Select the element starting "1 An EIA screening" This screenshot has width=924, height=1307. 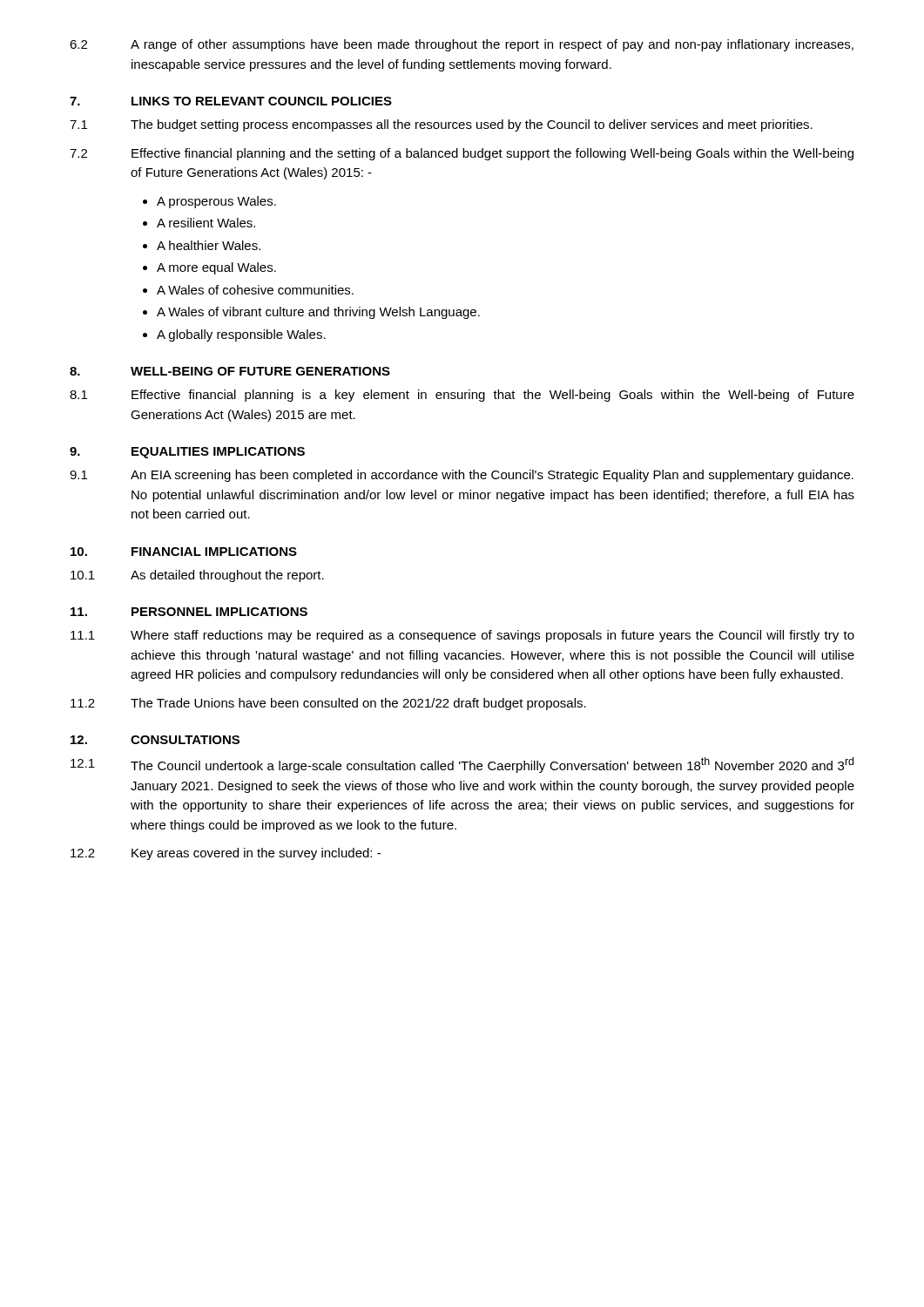tap(462, 495)
